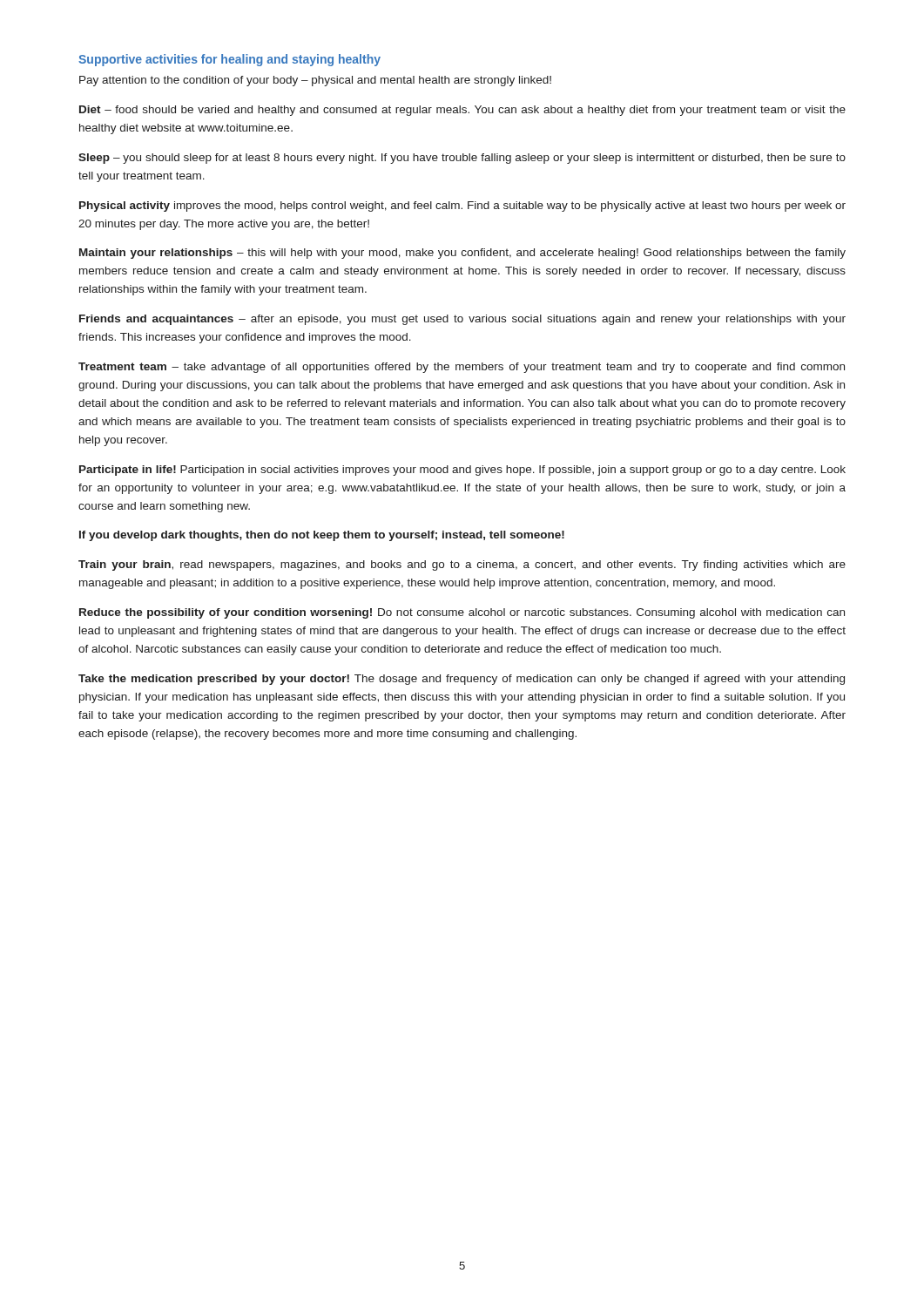Point to the block starting "Diet – food should be"
924x1307 pixels.
pos(462,118)
